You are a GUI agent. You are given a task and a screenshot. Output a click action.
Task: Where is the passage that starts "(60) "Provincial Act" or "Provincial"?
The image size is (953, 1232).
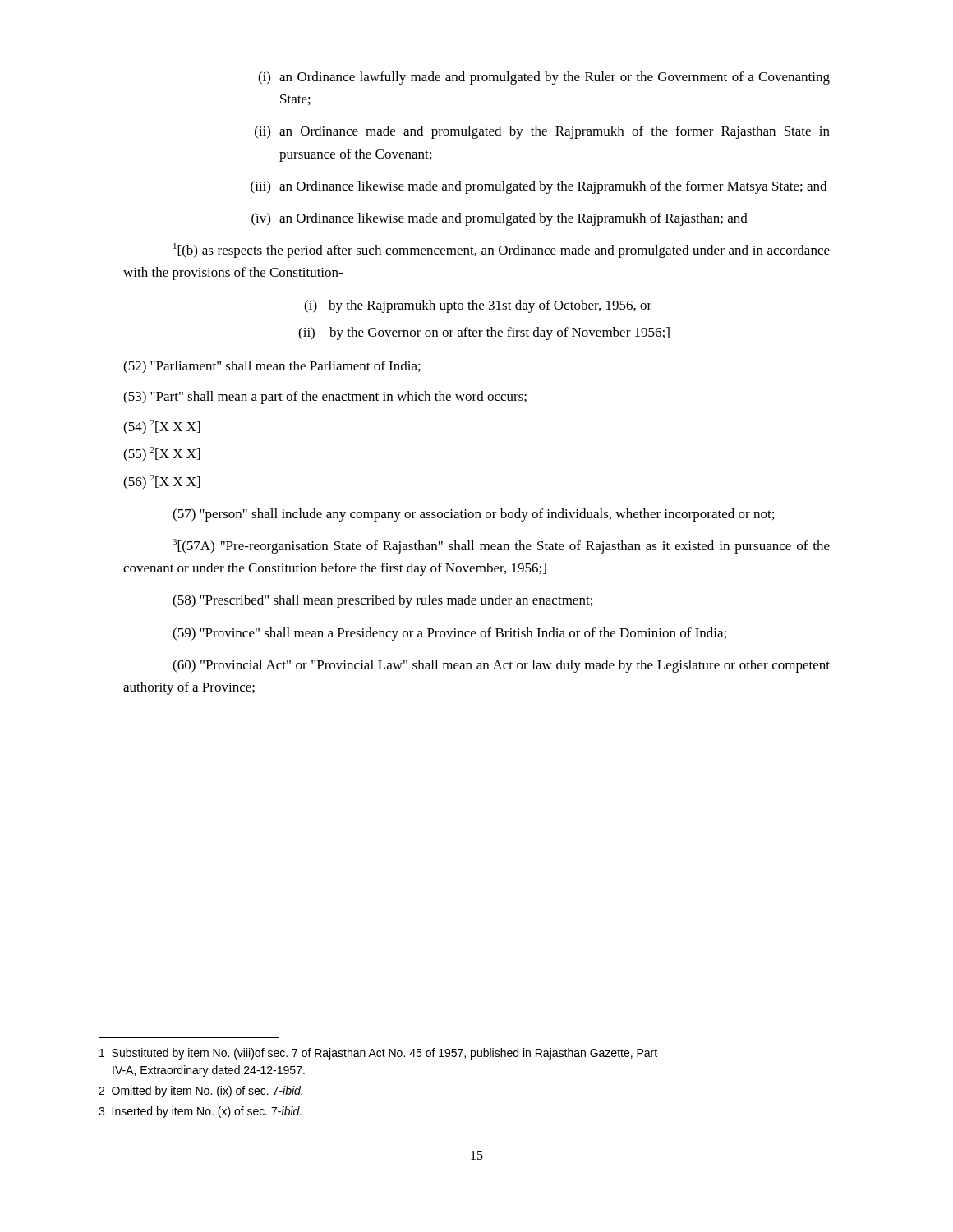pyautogui.click(x=476, y=676)
